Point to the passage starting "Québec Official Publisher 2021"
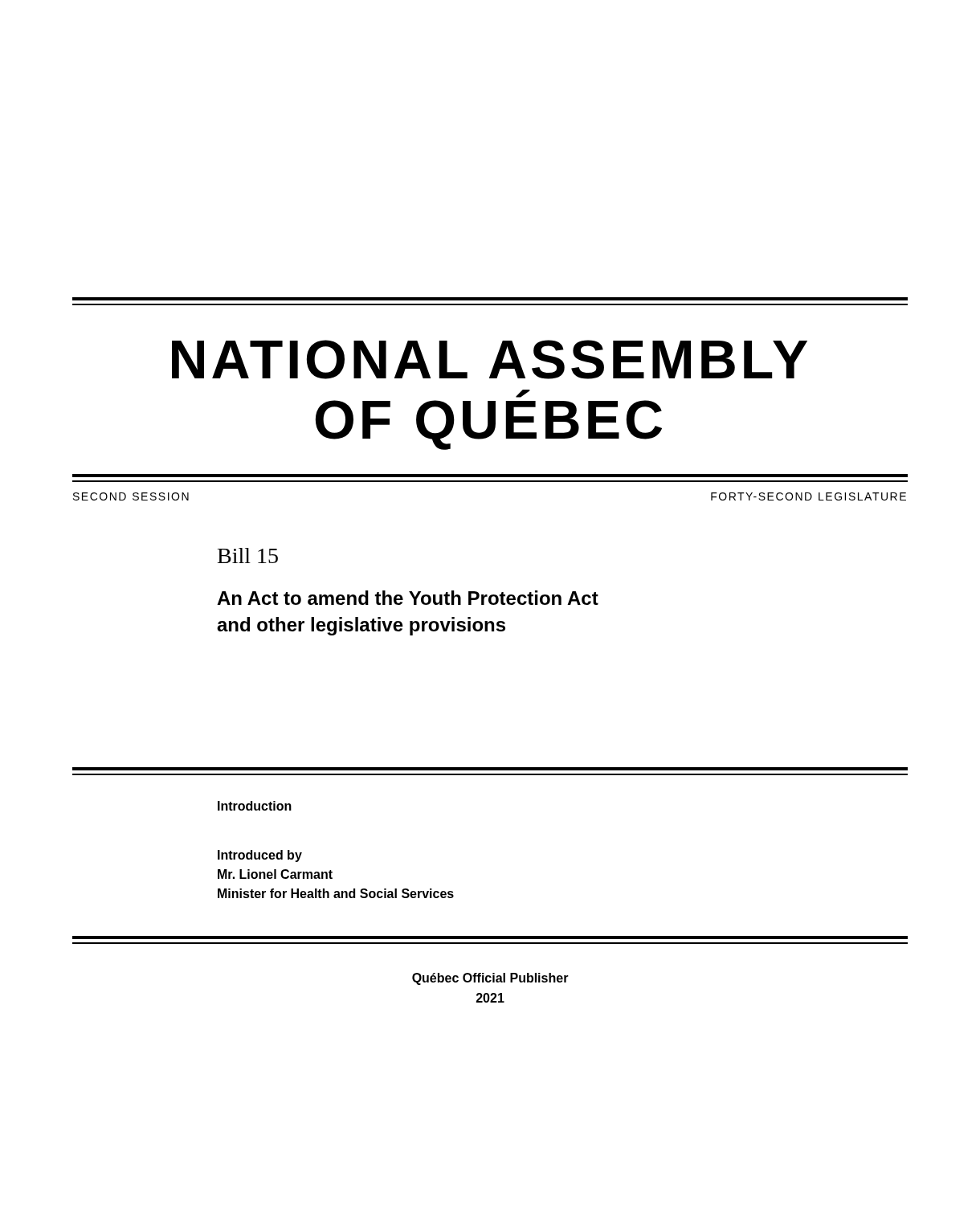Viewport: 980px width, 1205px height. click(x=490, y=988)
